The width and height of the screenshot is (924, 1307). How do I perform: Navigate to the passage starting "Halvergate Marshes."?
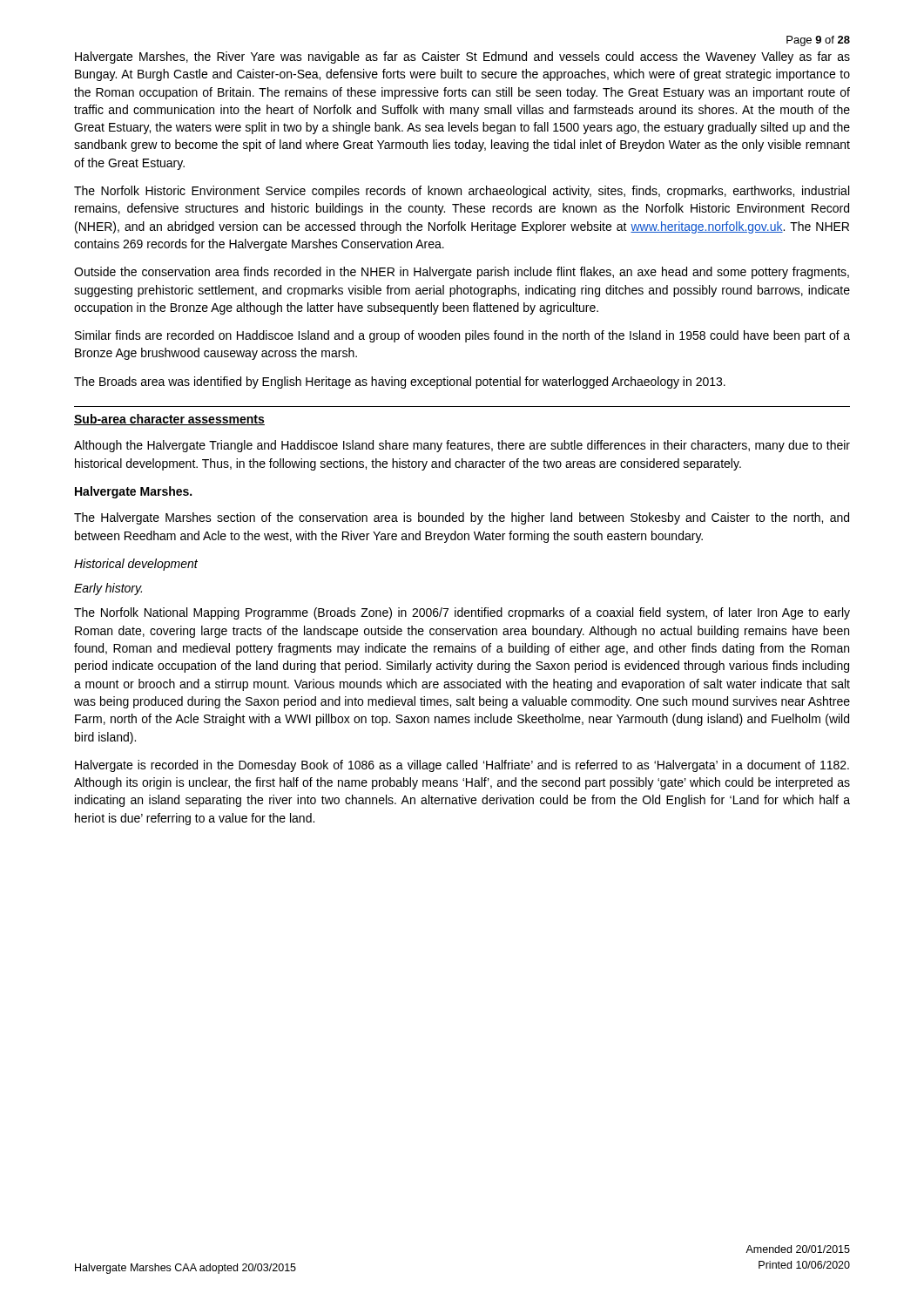tap(133, 492)
